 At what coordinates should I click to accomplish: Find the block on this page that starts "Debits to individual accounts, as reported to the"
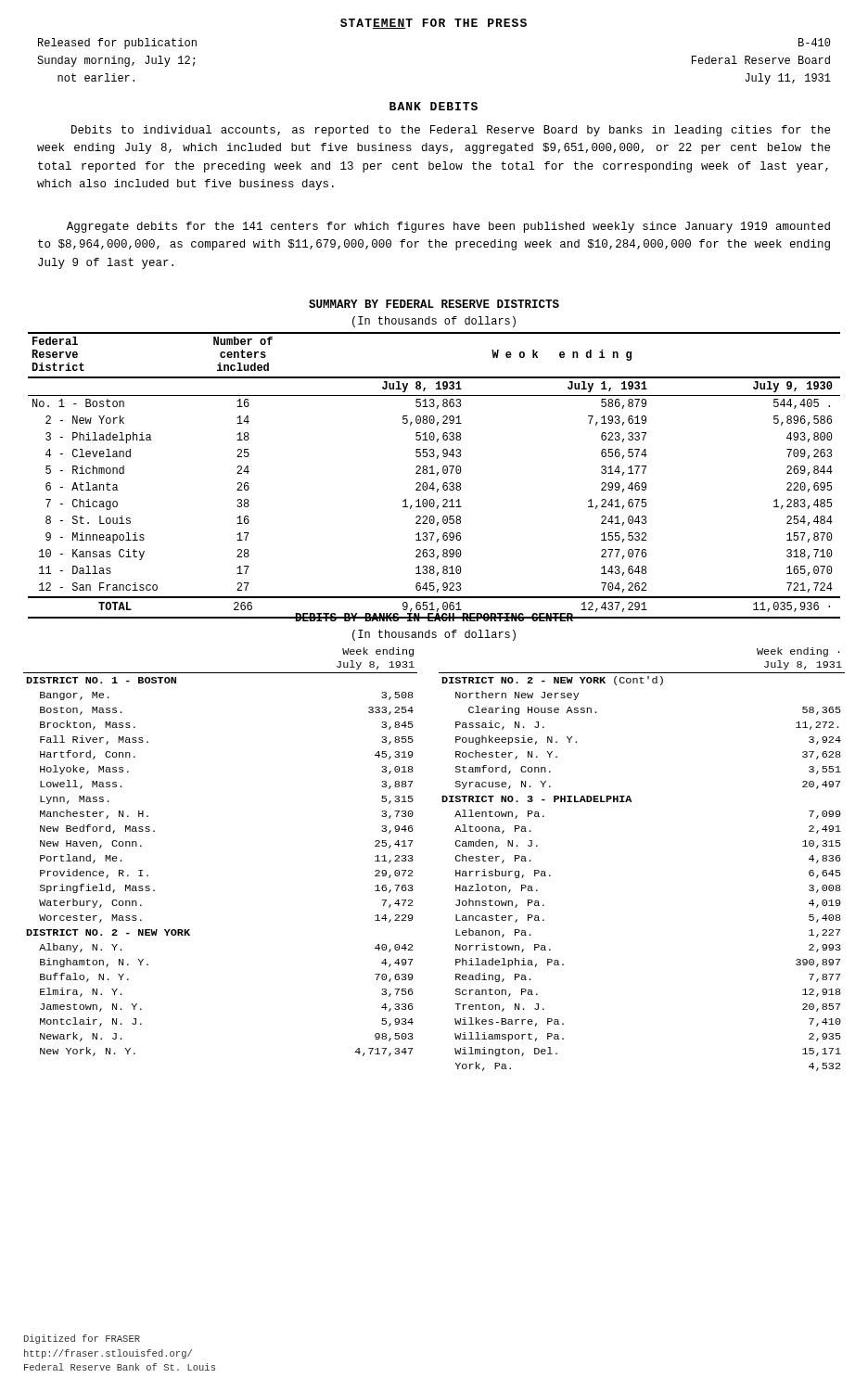tap(434, 158)
